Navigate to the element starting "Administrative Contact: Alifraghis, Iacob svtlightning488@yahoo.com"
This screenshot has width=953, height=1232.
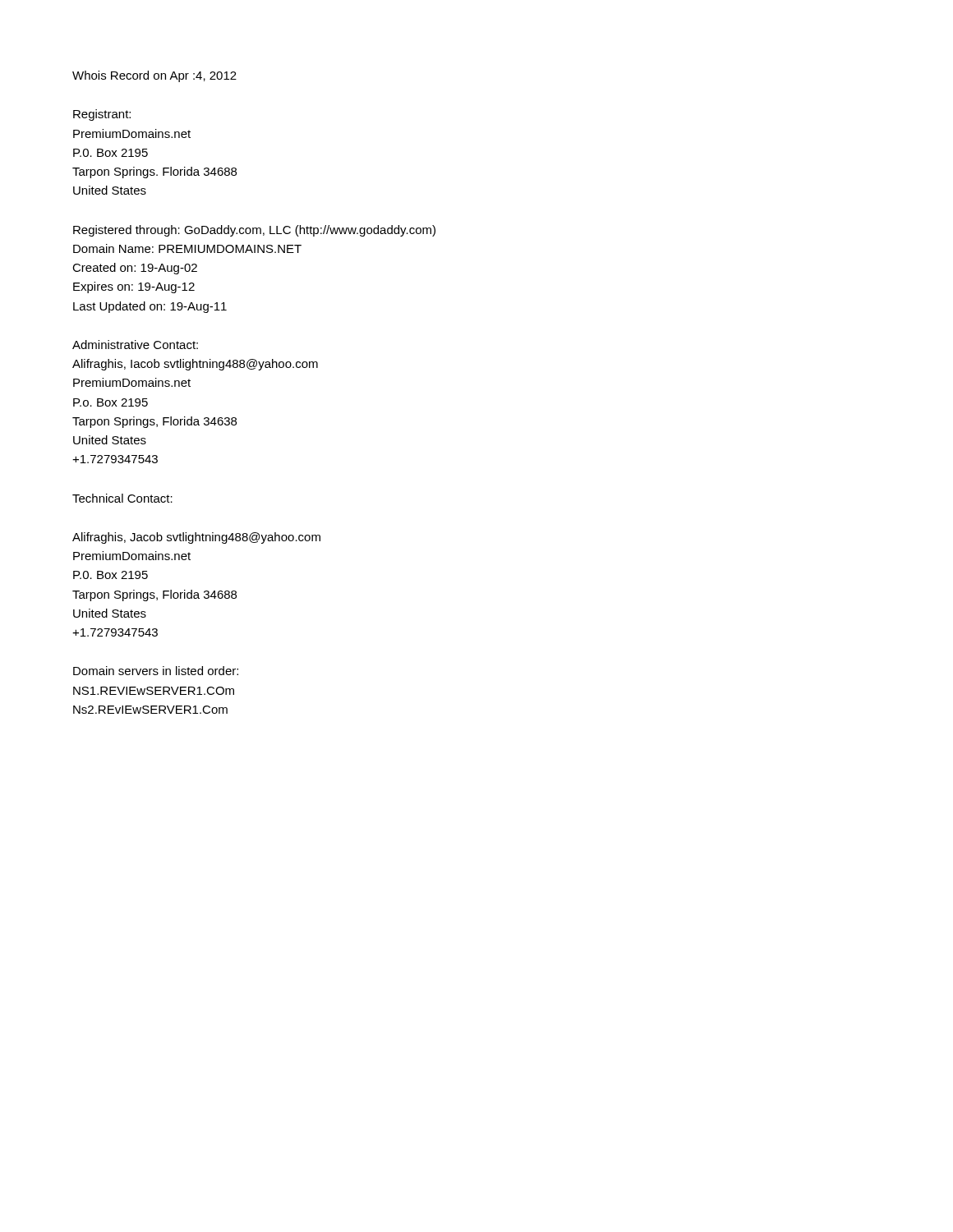coord(135,345)
